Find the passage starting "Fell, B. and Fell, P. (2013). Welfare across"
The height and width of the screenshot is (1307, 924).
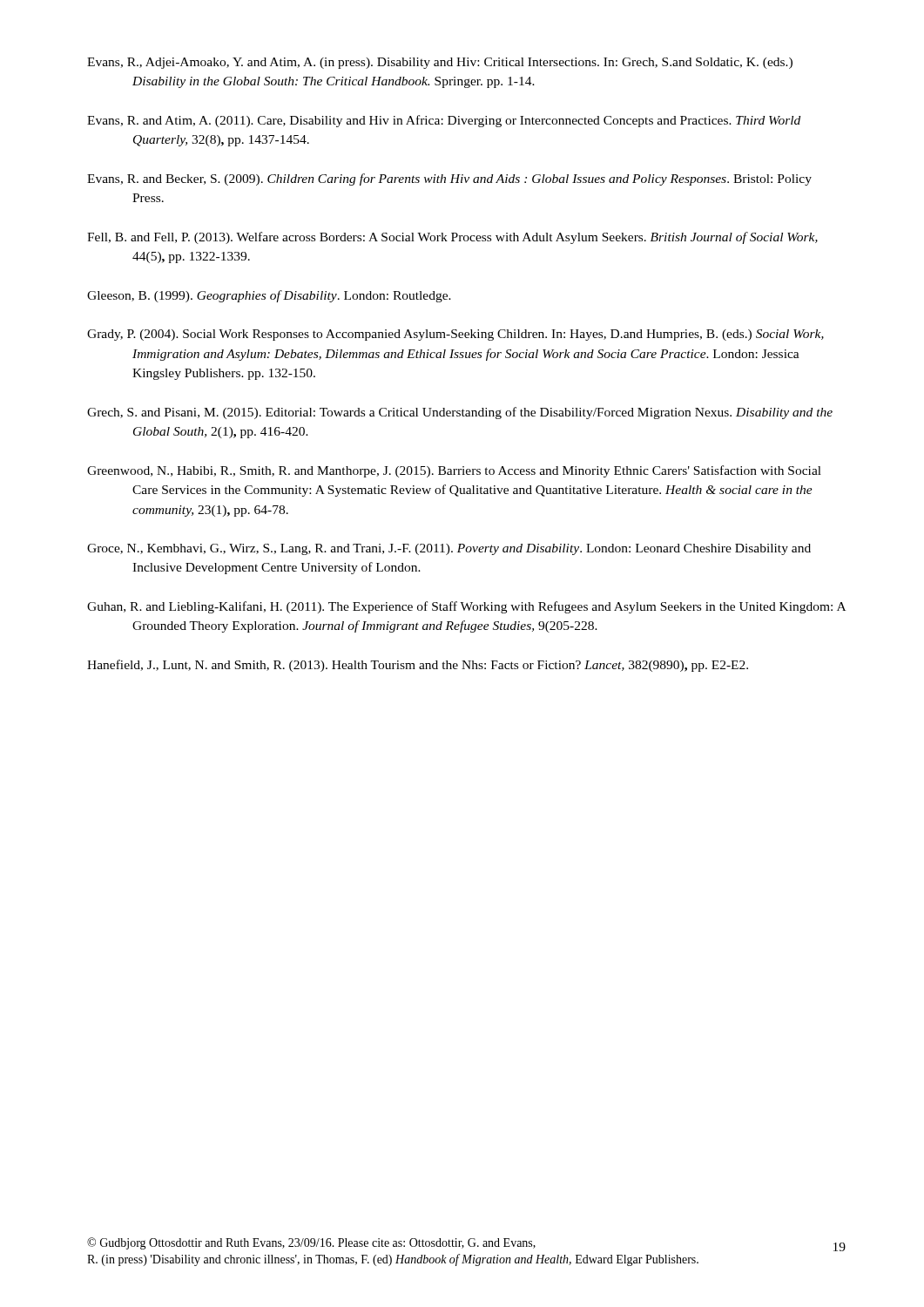[x=453, y=246]
